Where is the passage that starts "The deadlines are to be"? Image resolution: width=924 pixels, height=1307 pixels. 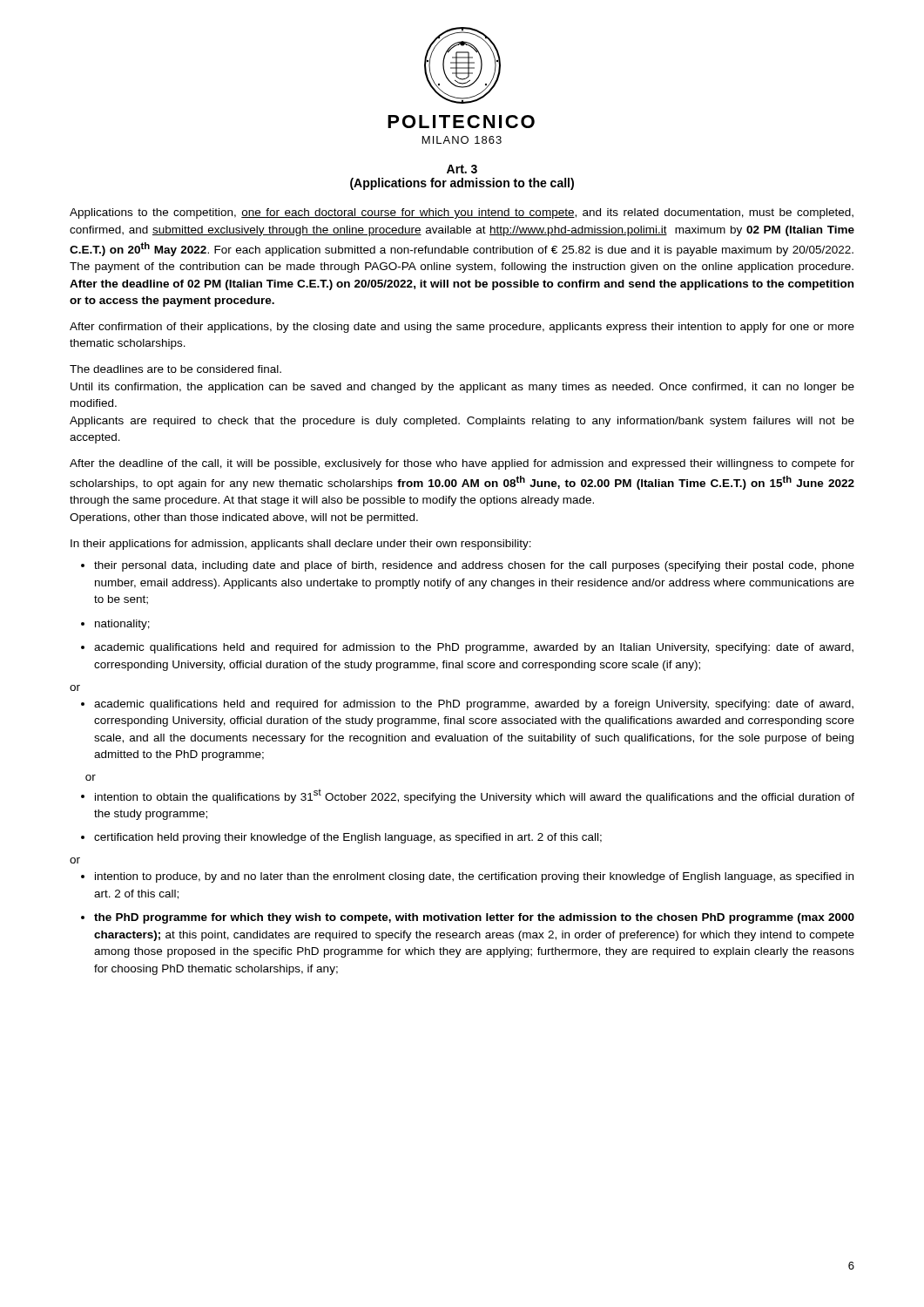point(462,403)
